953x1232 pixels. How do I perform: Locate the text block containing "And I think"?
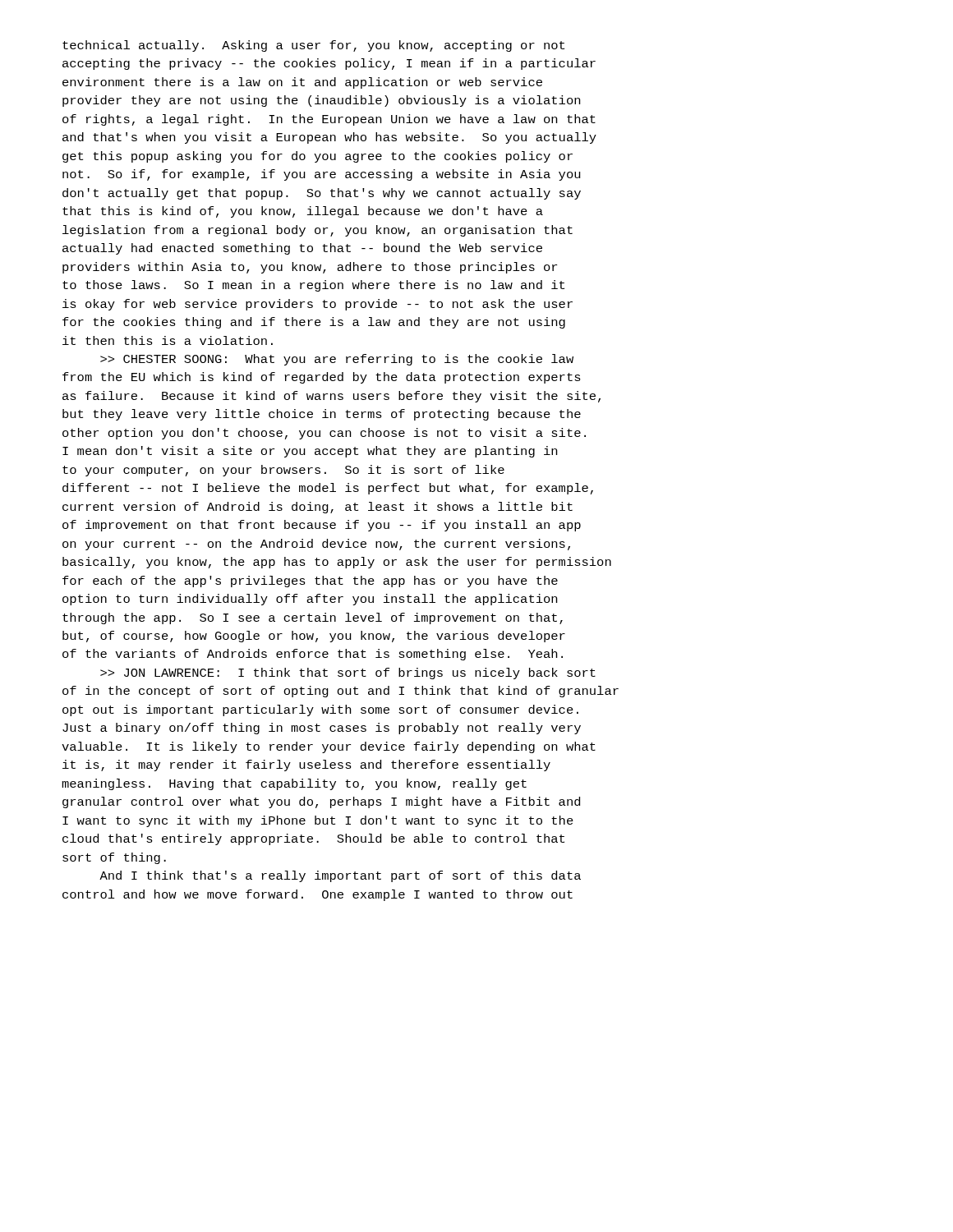[321, 886]
